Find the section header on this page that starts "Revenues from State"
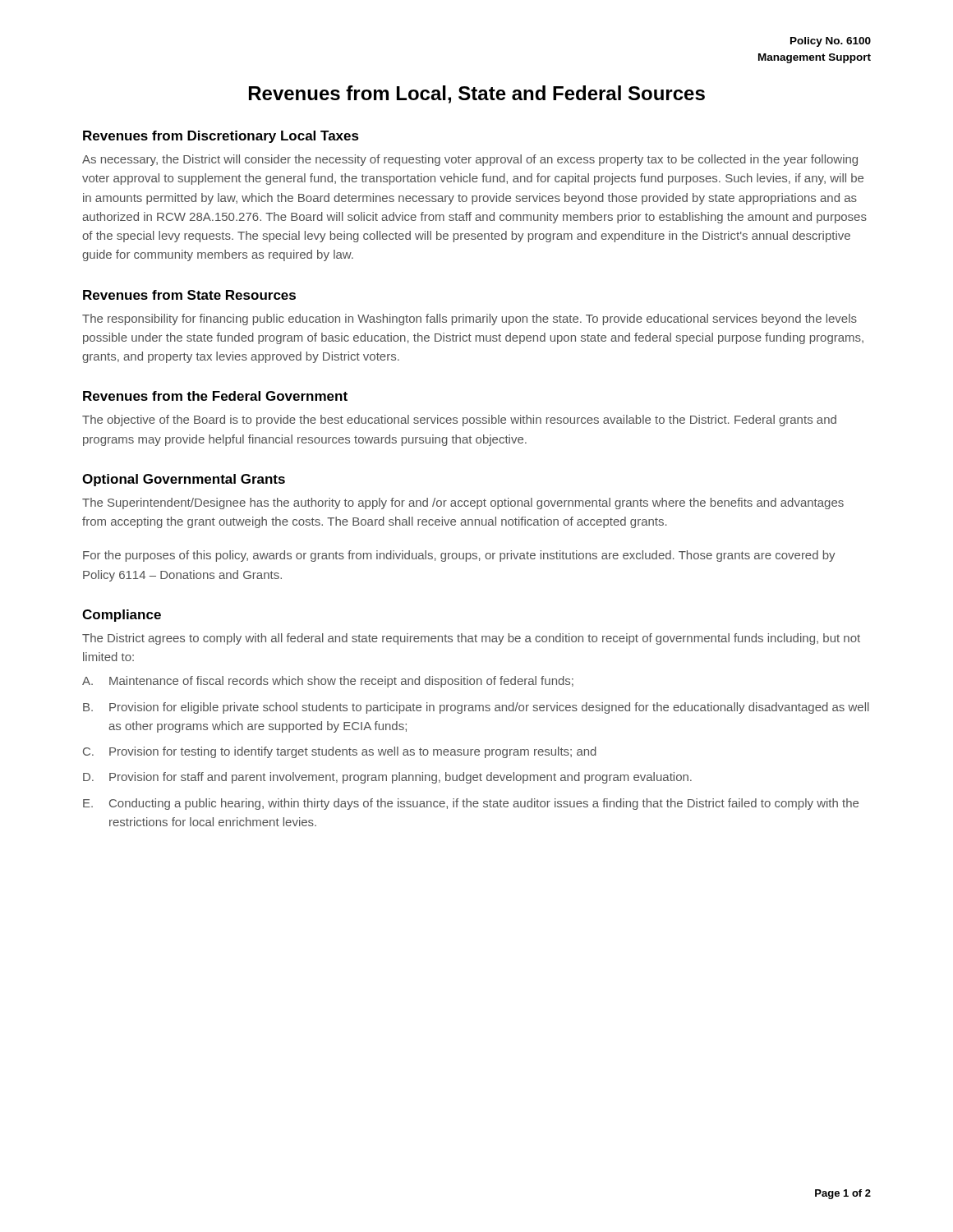The height and width of the screenshot is (1232, 953). pos(189,295)
